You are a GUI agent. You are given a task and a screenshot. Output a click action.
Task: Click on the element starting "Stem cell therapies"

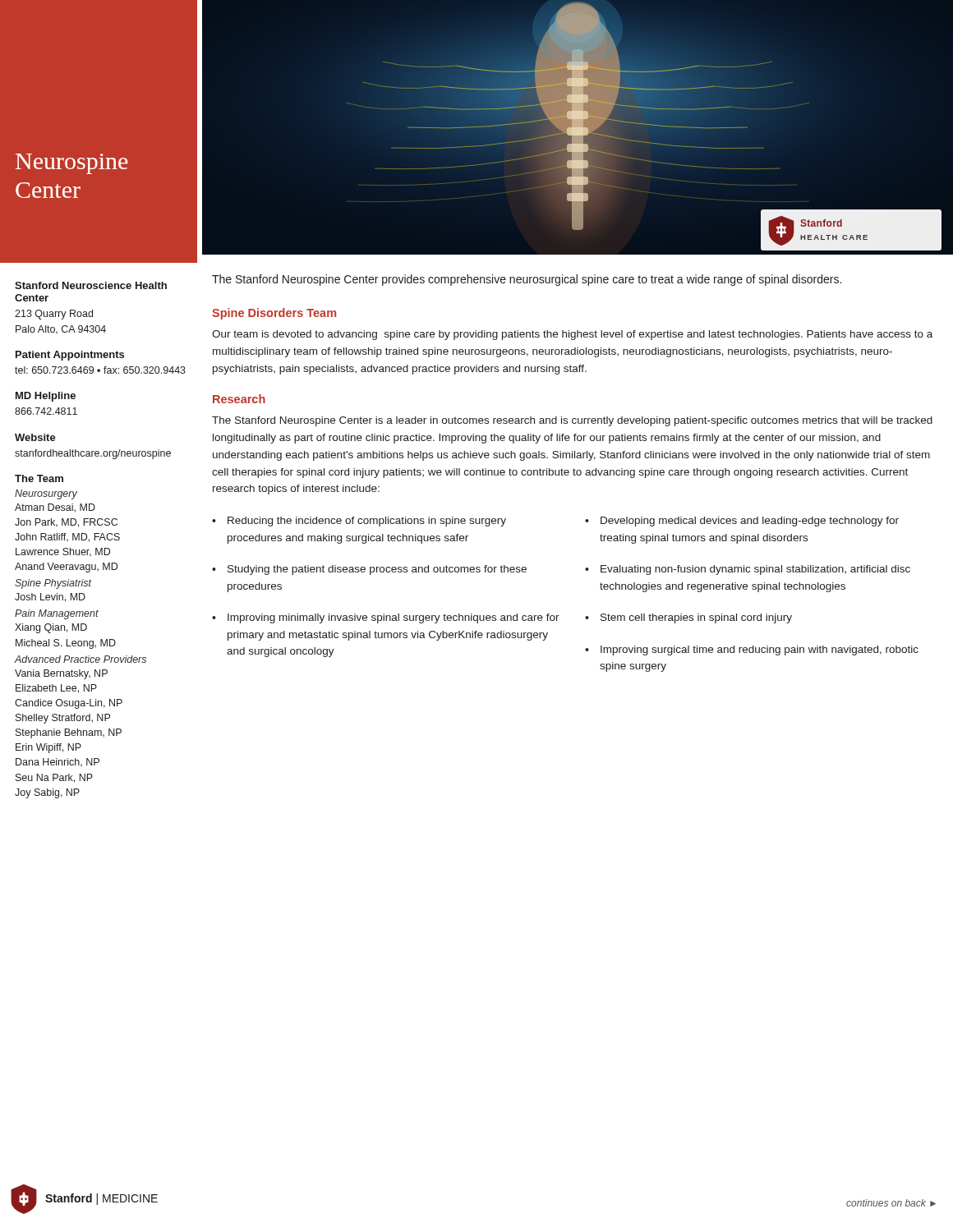click(696, 618)
